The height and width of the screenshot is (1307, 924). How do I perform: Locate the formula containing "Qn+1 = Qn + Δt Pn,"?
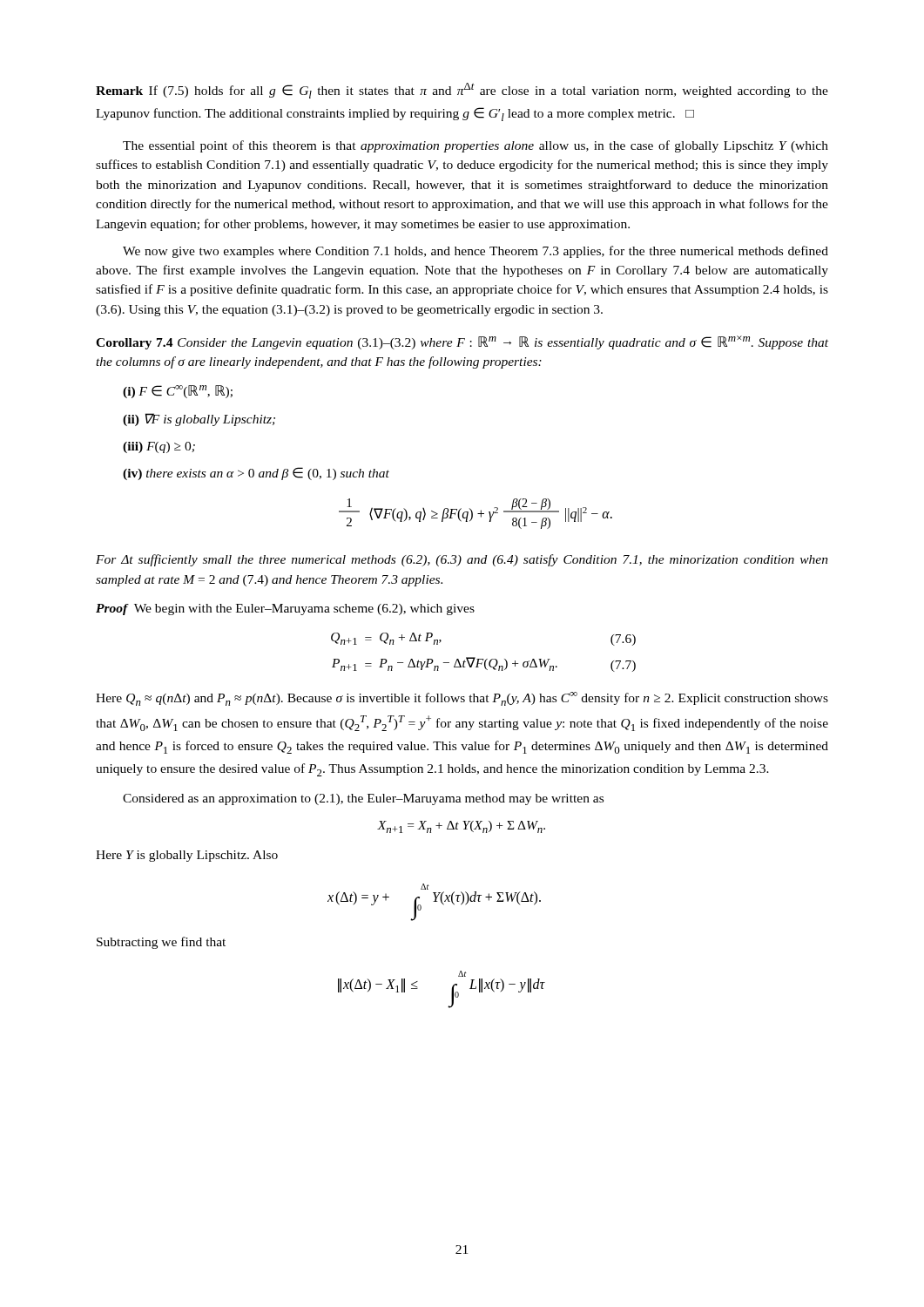(462, 652)
